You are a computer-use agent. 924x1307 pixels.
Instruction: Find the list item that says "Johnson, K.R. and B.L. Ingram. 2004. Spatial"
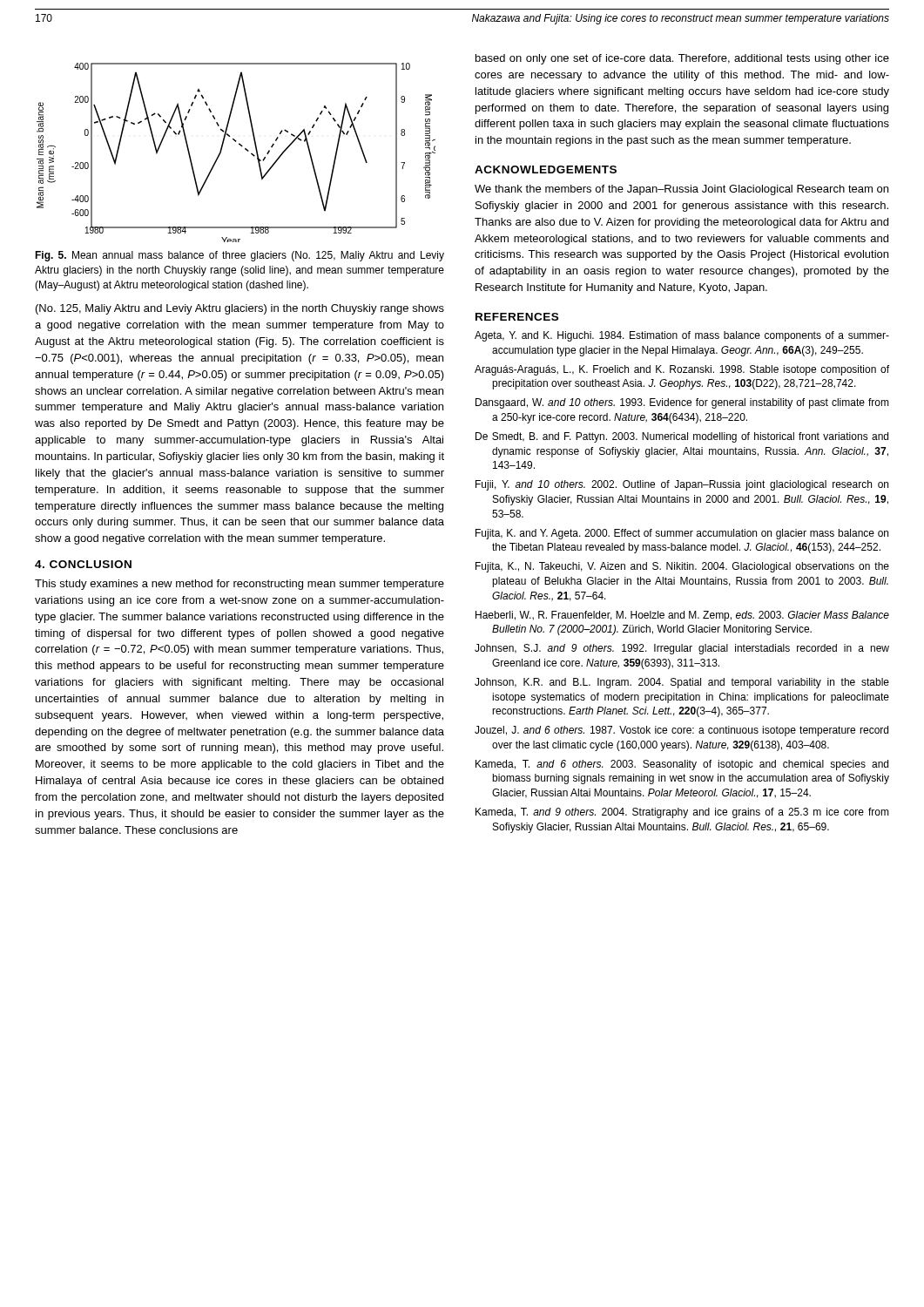coord(682,697)
